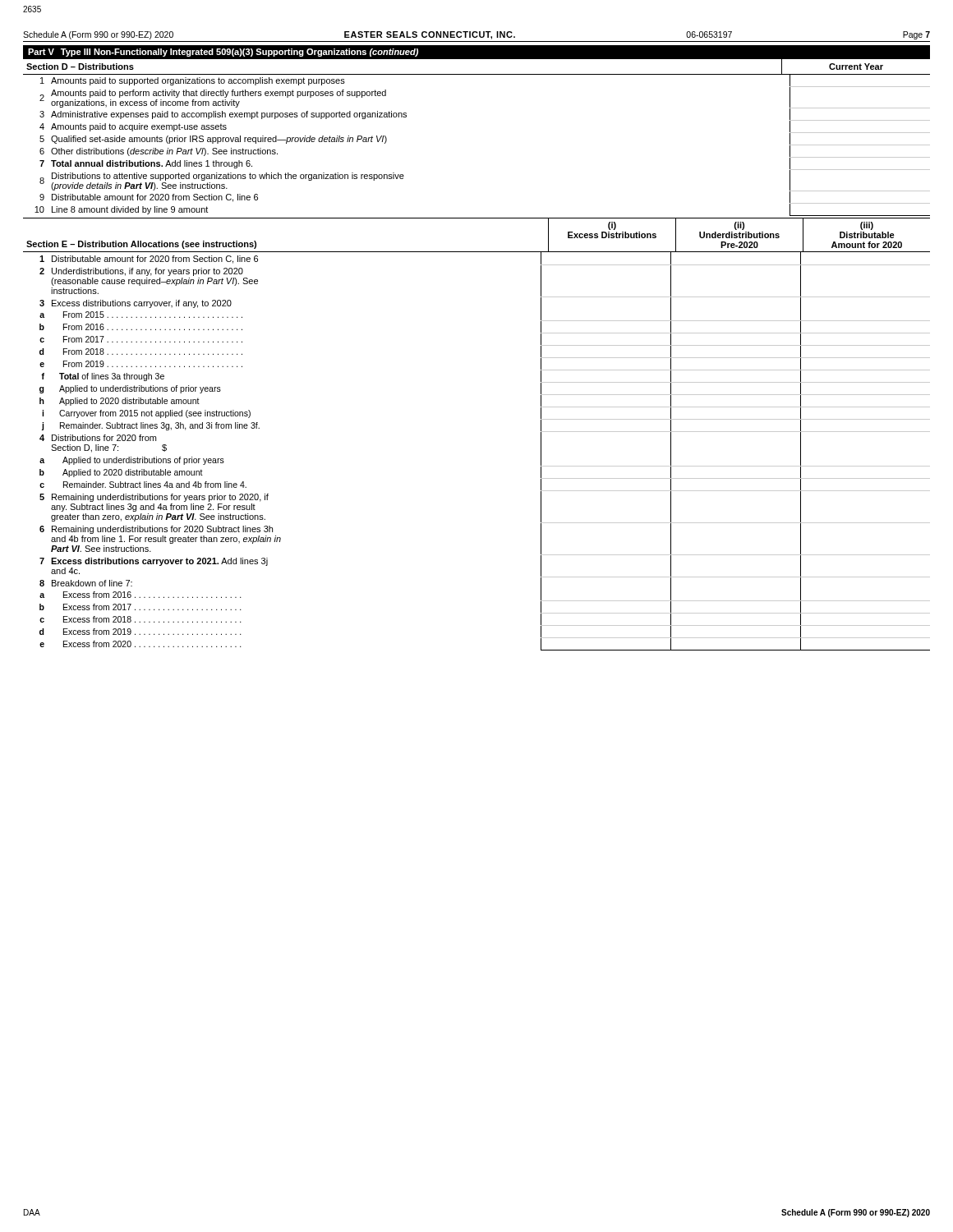953x1232 pixels.
Task: Point to the section header beginning "Part V Type III Non-Functionally Integrated"
Action: click(x=223, y=52)
